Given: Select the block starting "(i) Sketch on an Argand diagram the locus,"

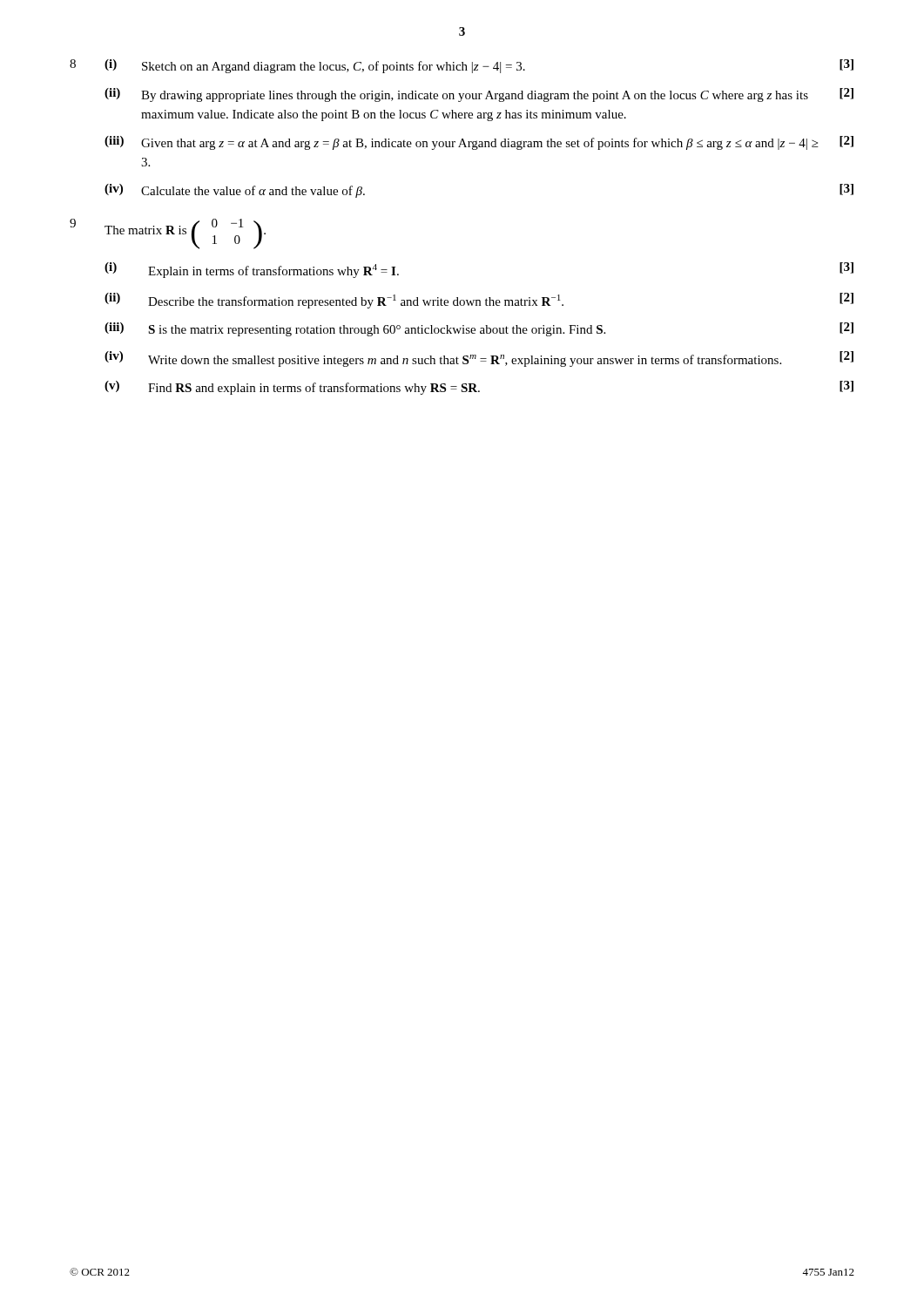Looking at the screenshot, I should (x=479, y=66).
